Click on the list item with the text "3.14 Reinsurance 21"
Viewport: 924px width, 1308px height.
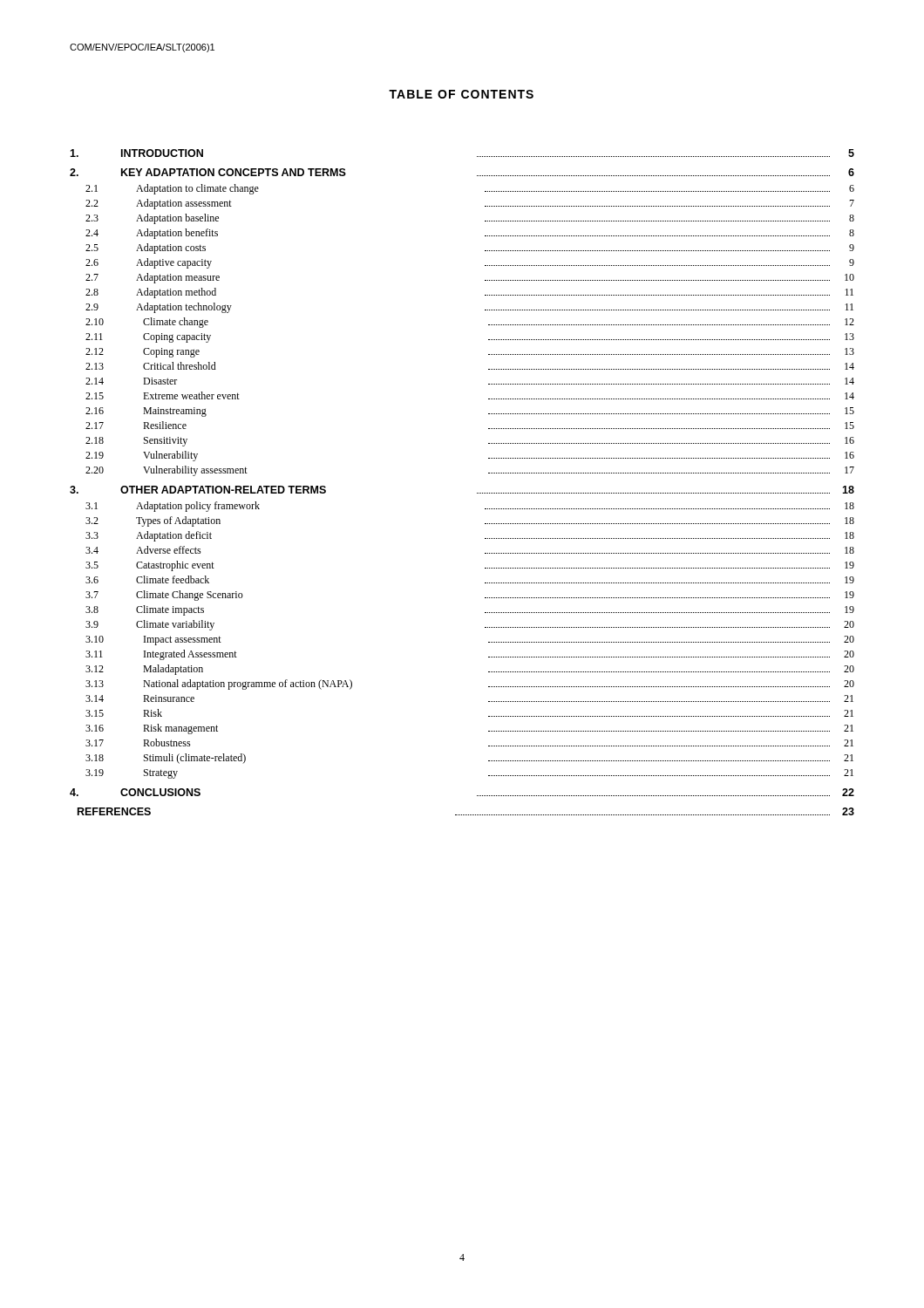[x=95, y=698]
